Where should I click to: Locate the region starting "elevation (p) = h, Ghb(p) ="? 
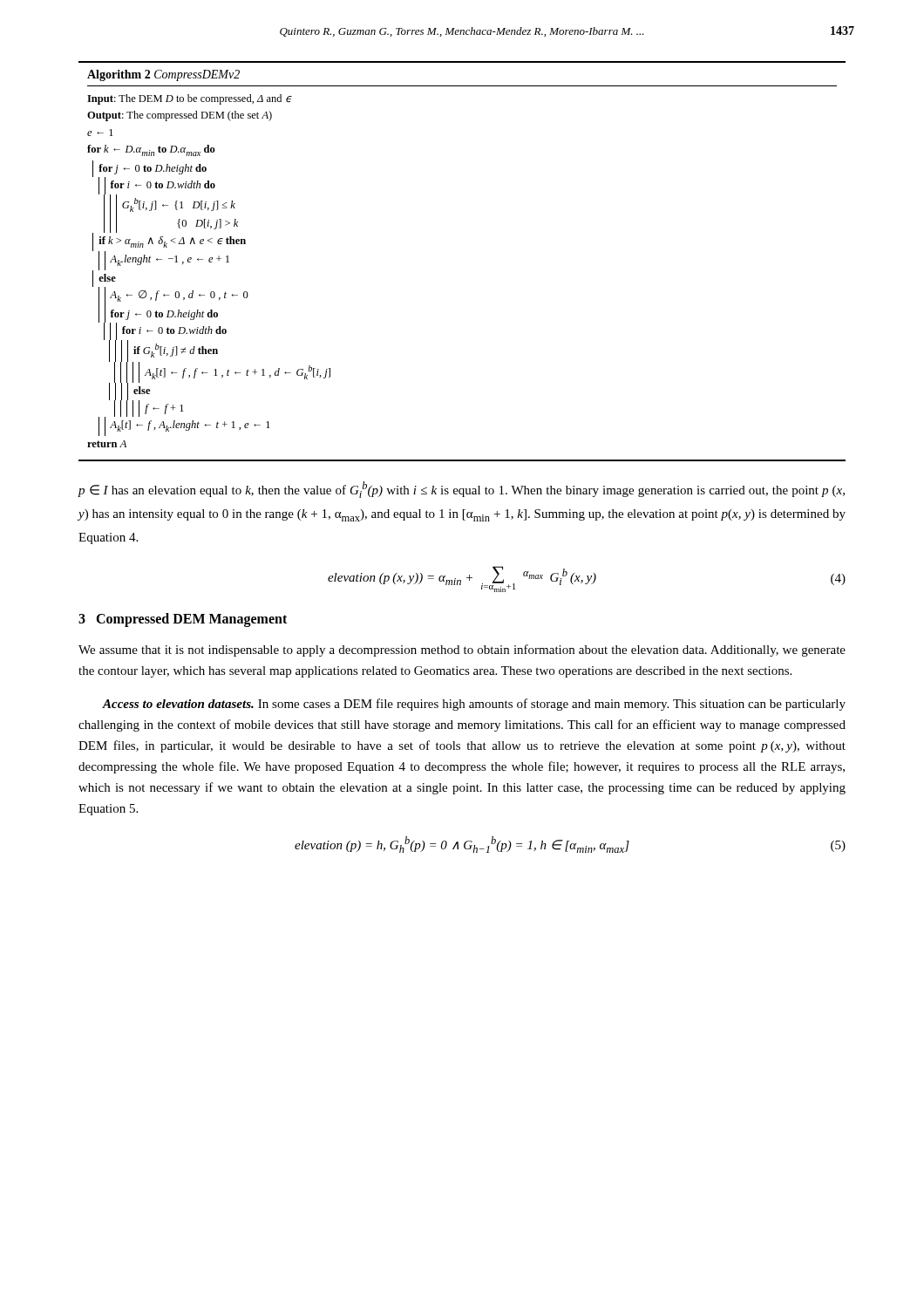pyautogui.click(x=570, y=846)
